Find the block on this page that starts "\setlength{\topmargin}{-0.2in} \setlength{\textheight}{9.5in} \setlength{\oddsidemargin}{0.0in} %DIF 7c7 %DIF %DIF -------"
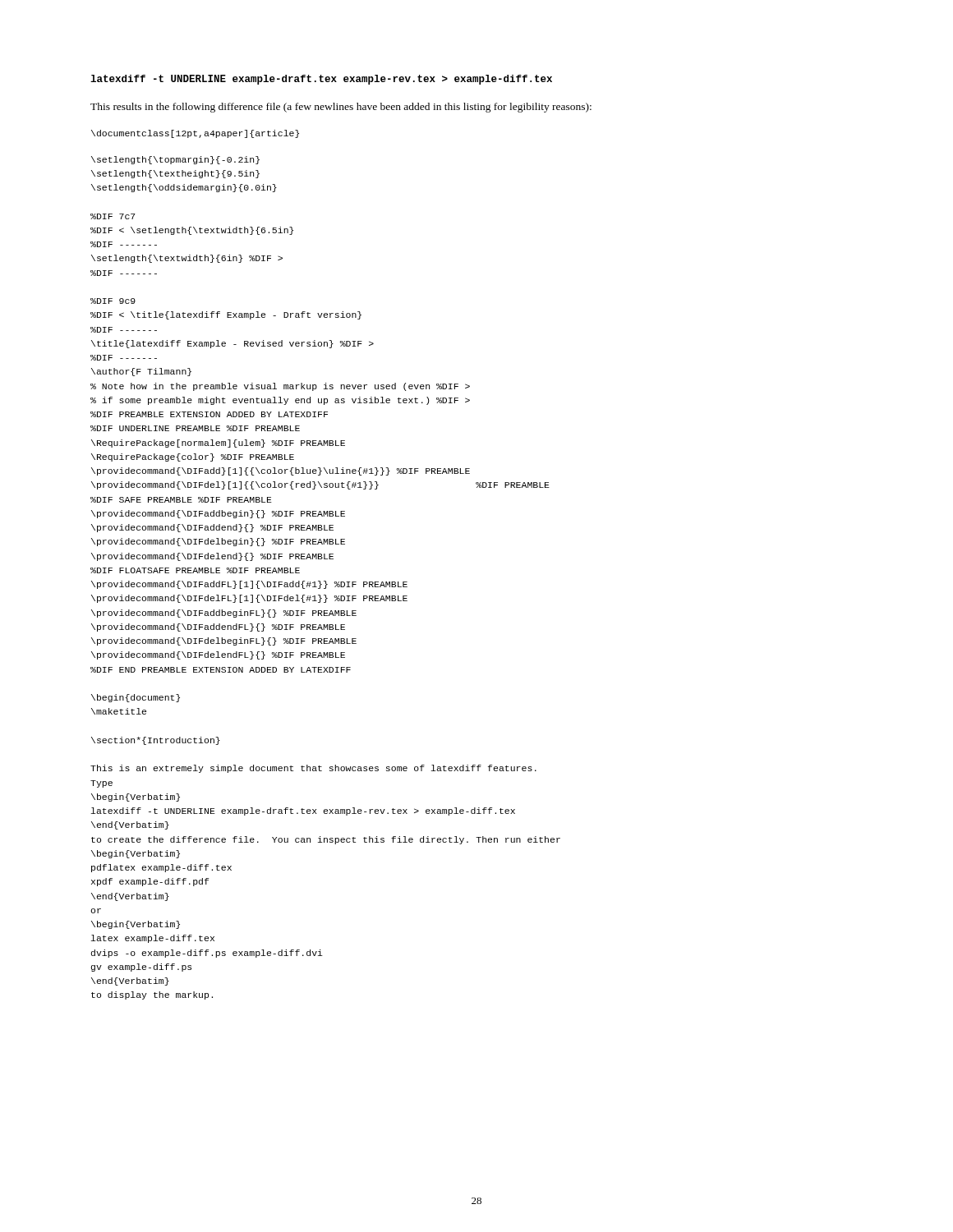 [x=326, y=577]
